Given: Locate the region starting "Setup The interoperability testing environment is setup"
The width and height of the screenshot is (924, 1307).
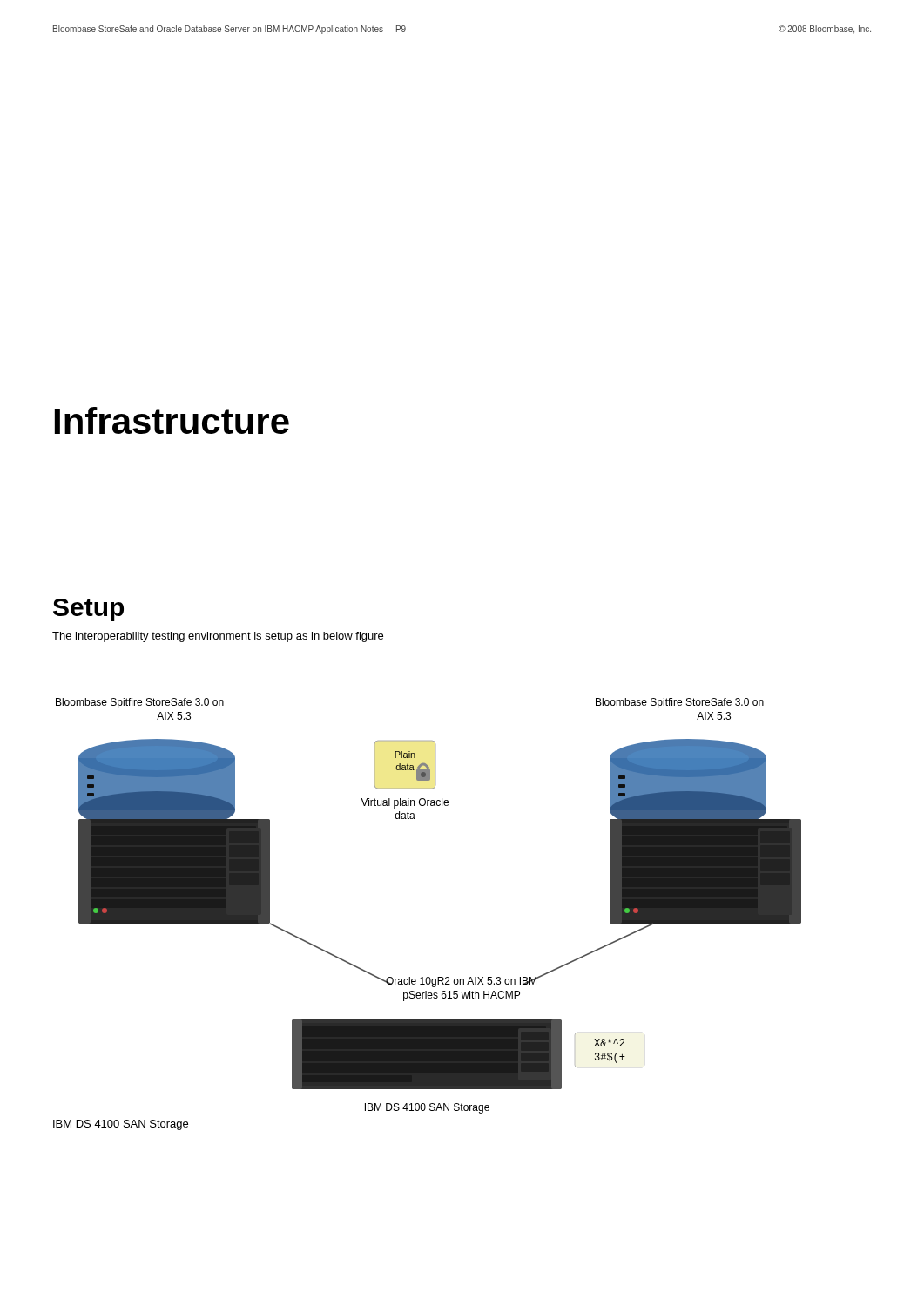Looking at the screenshot, I should coord(88,610).
